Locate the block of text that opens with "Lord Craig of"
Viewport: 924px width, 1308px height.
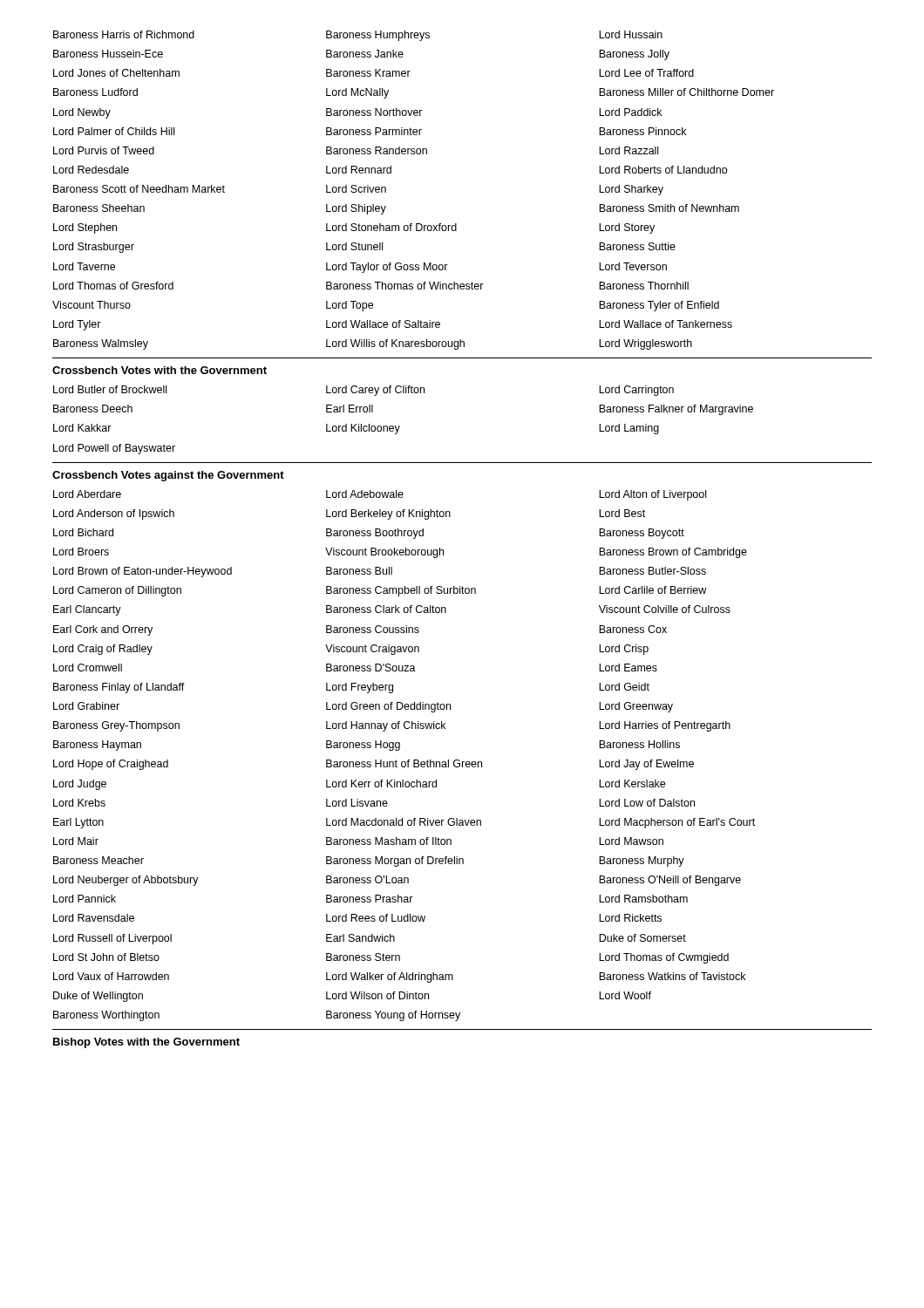(351, 650)
